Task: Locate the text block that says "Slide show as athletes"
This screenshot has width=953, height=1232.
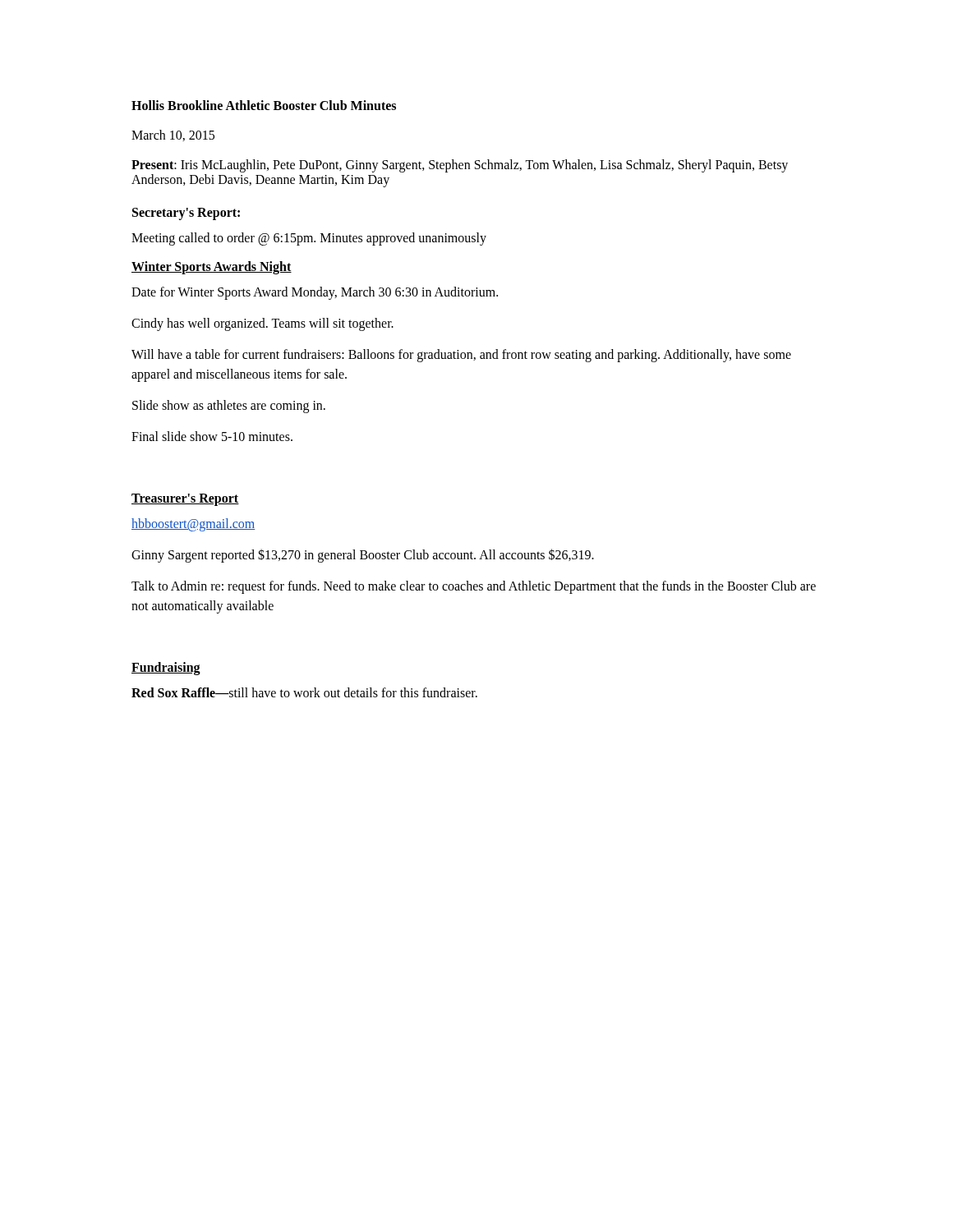Action: (x=229, y=405)
